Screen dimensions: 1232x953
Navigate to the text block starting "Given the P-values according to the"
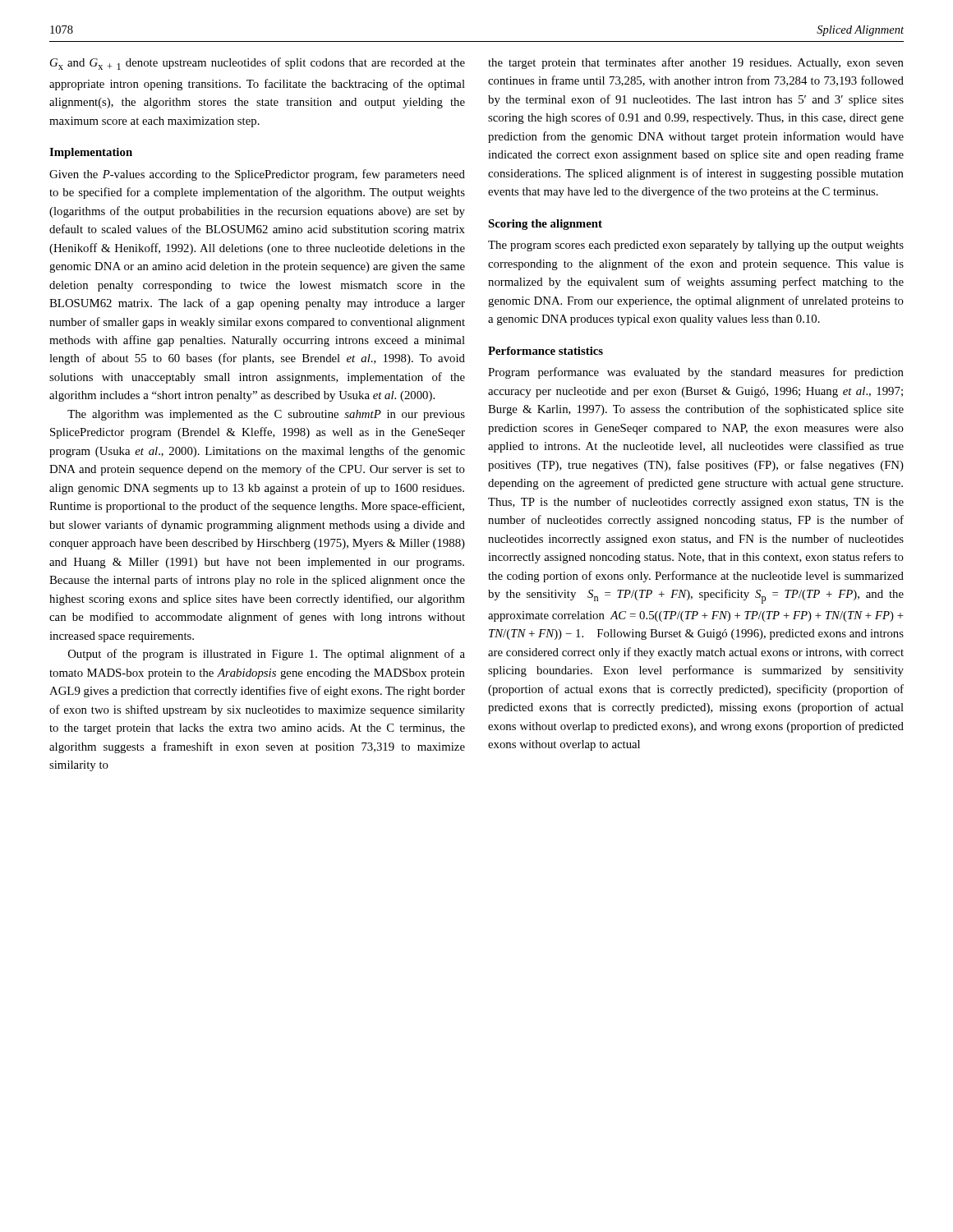click(x=257, y=285)
